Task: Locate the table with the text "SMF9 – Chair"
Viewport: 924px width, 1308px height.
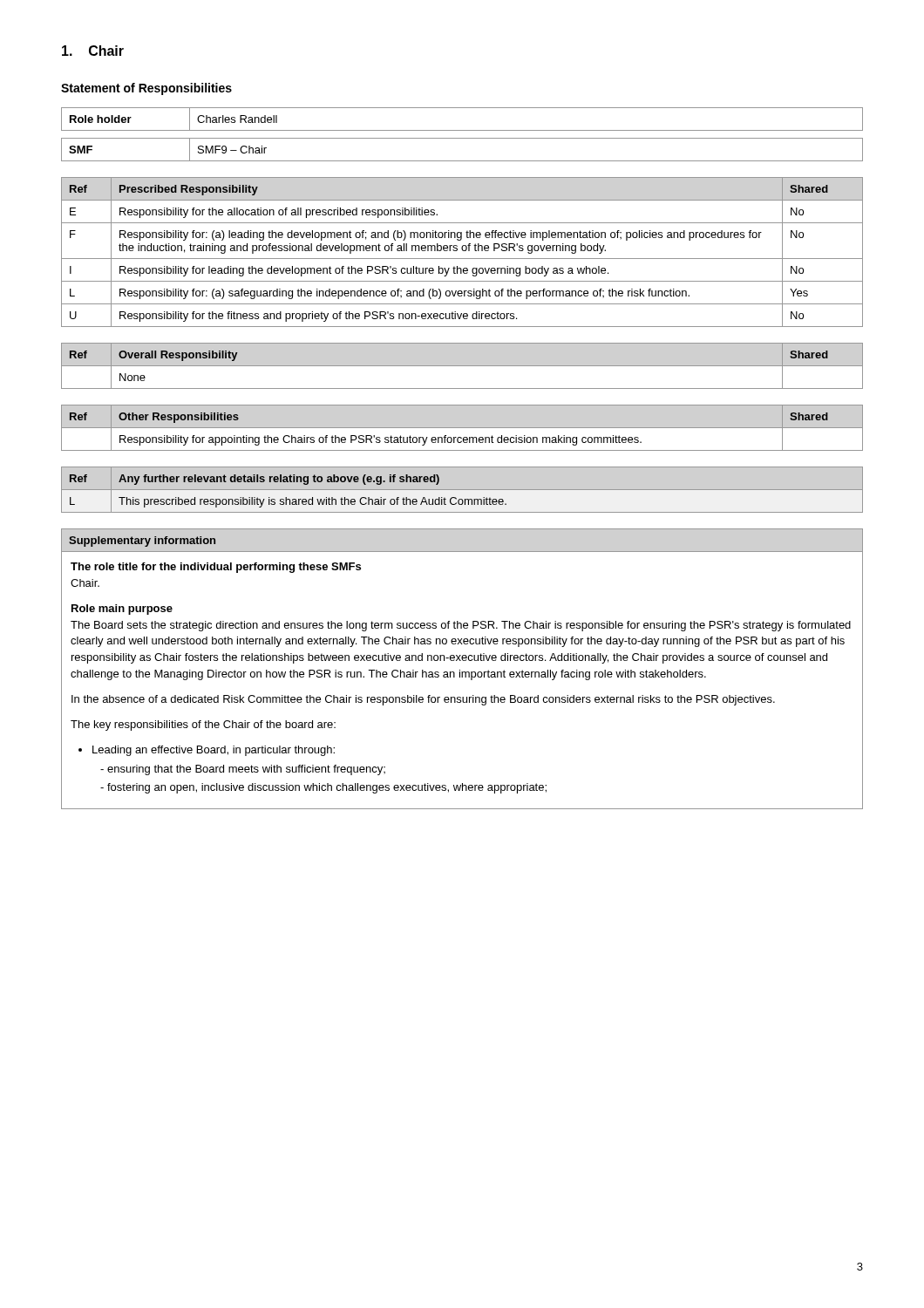Action: 462,150
